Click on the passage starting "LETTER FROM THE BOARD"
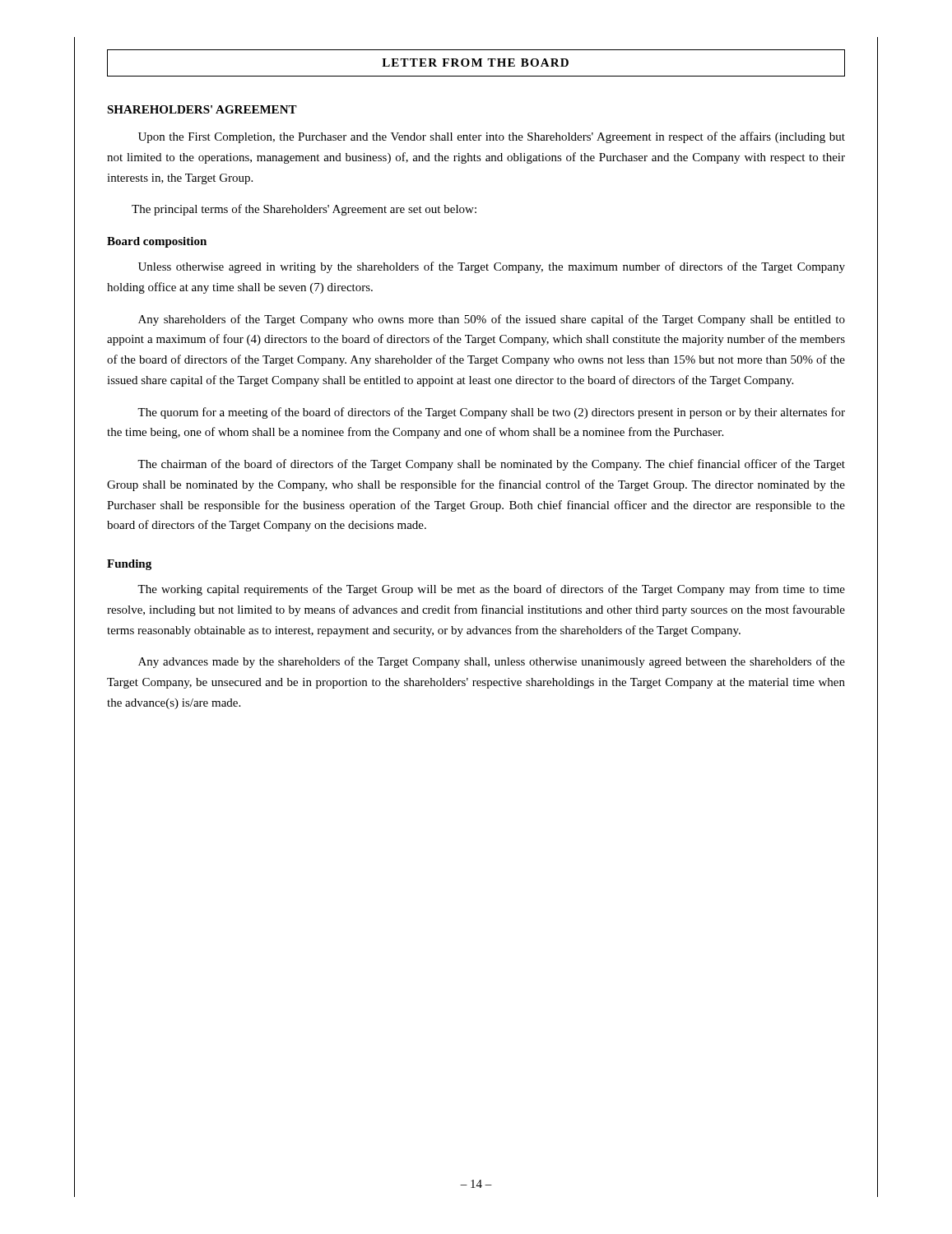This screenshot has width=952, height=1234. [476, 63]
